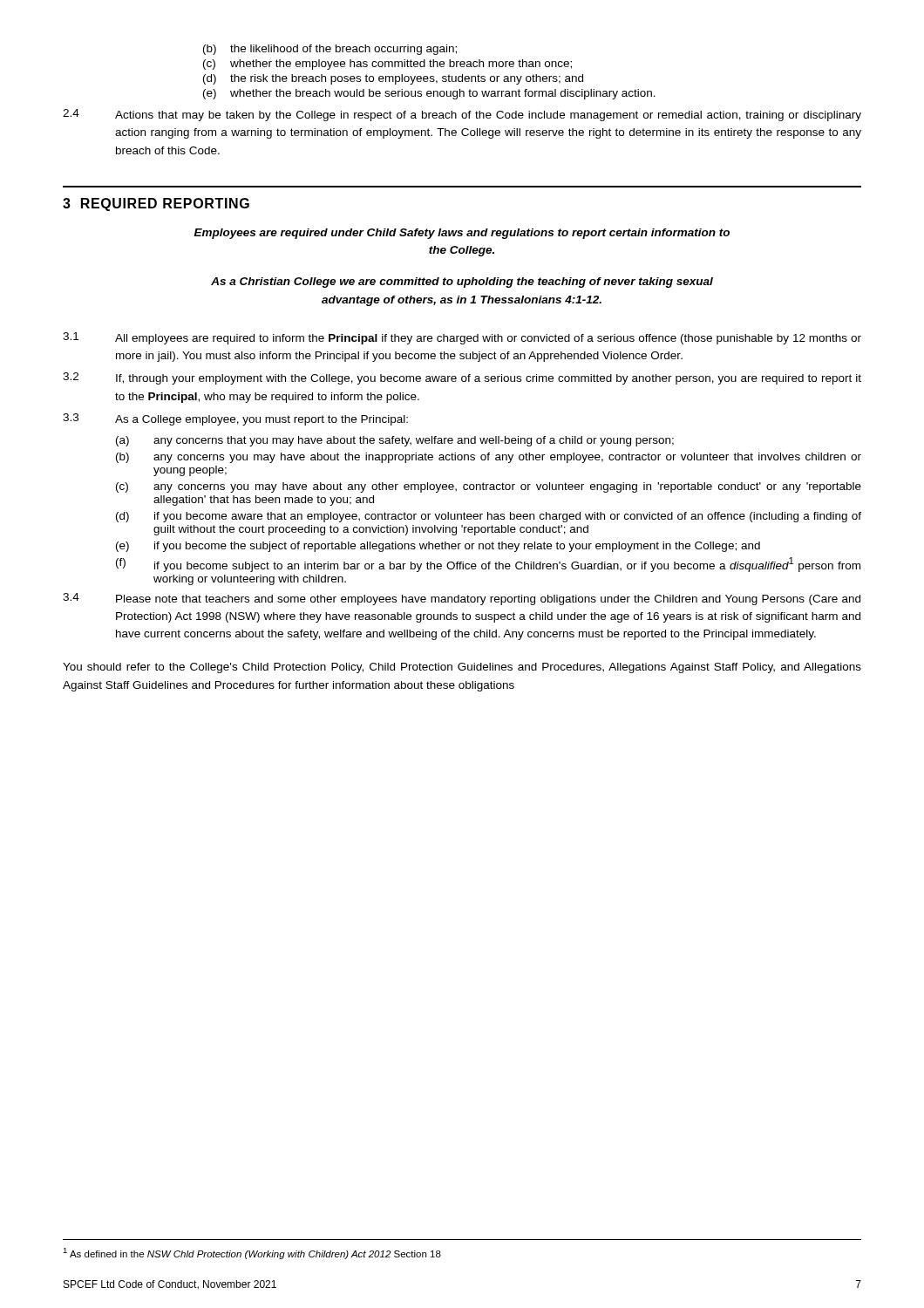Viewport: 924px width, 1308px height.
Task: Locate the region starting "As a Christian College we"
Action: (x=462, y=290)
